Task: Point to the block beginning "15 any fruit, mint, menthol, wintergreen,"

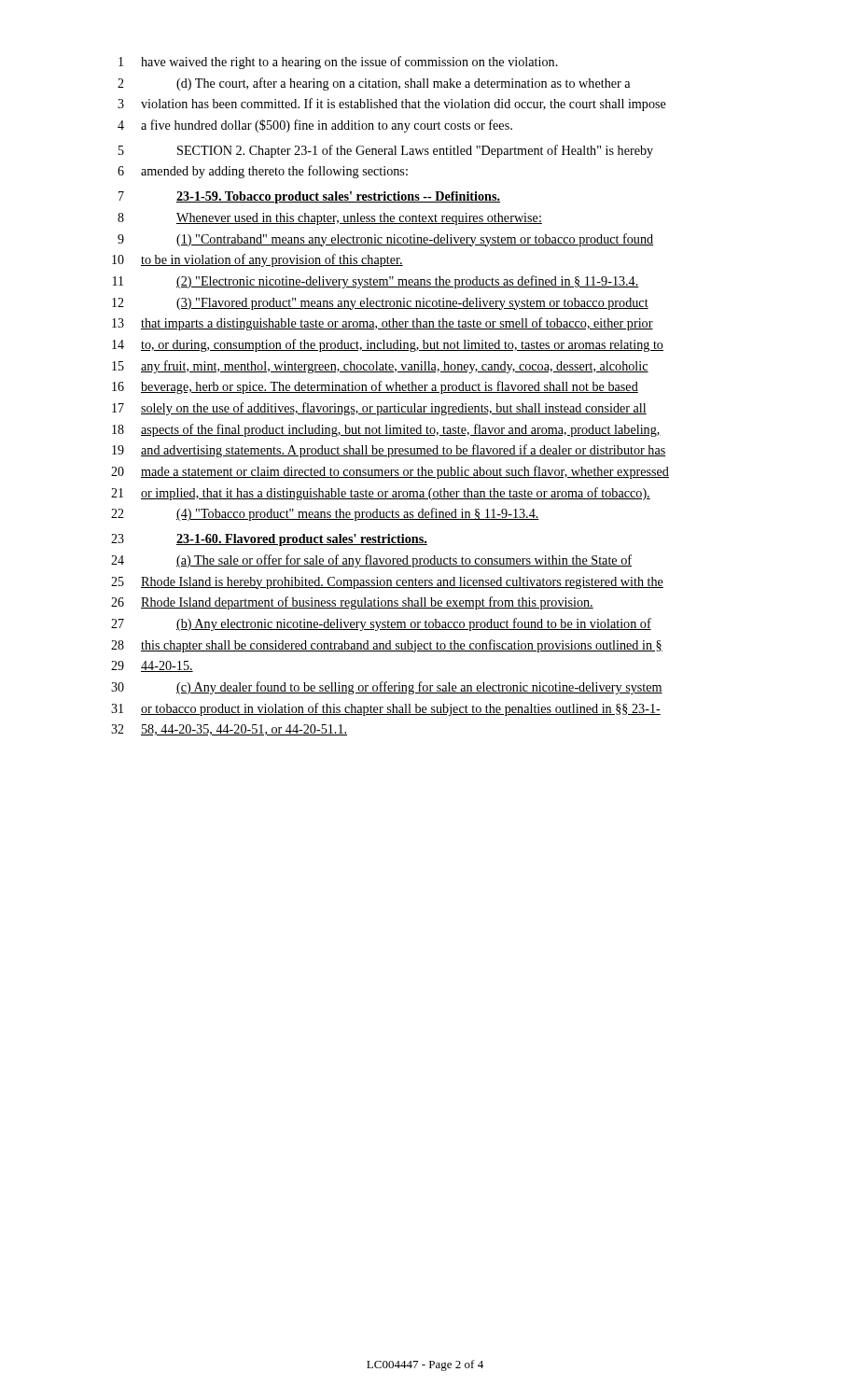Action: (427, 366)
